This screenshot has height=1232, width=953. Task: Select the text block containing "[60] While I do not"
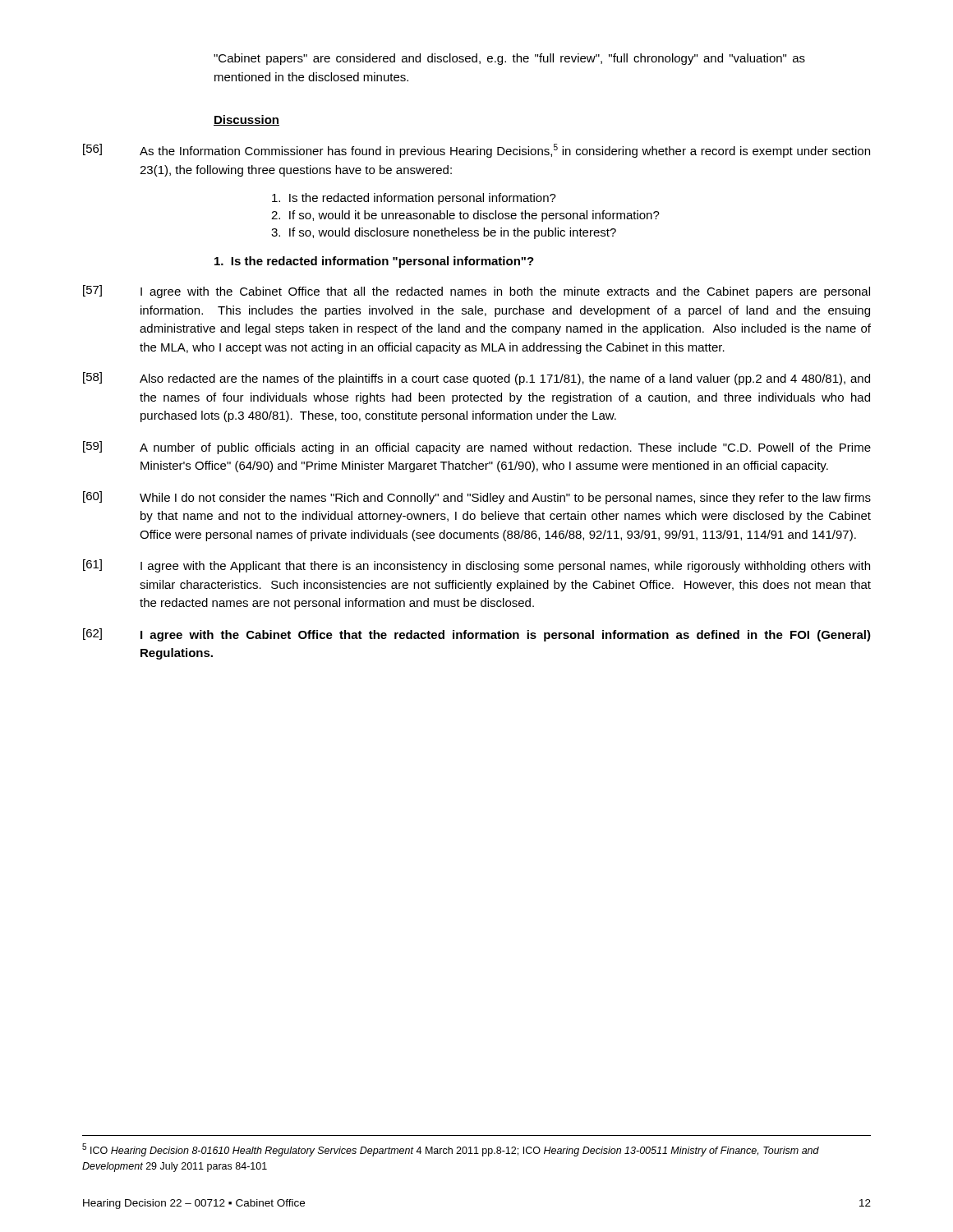476,516
